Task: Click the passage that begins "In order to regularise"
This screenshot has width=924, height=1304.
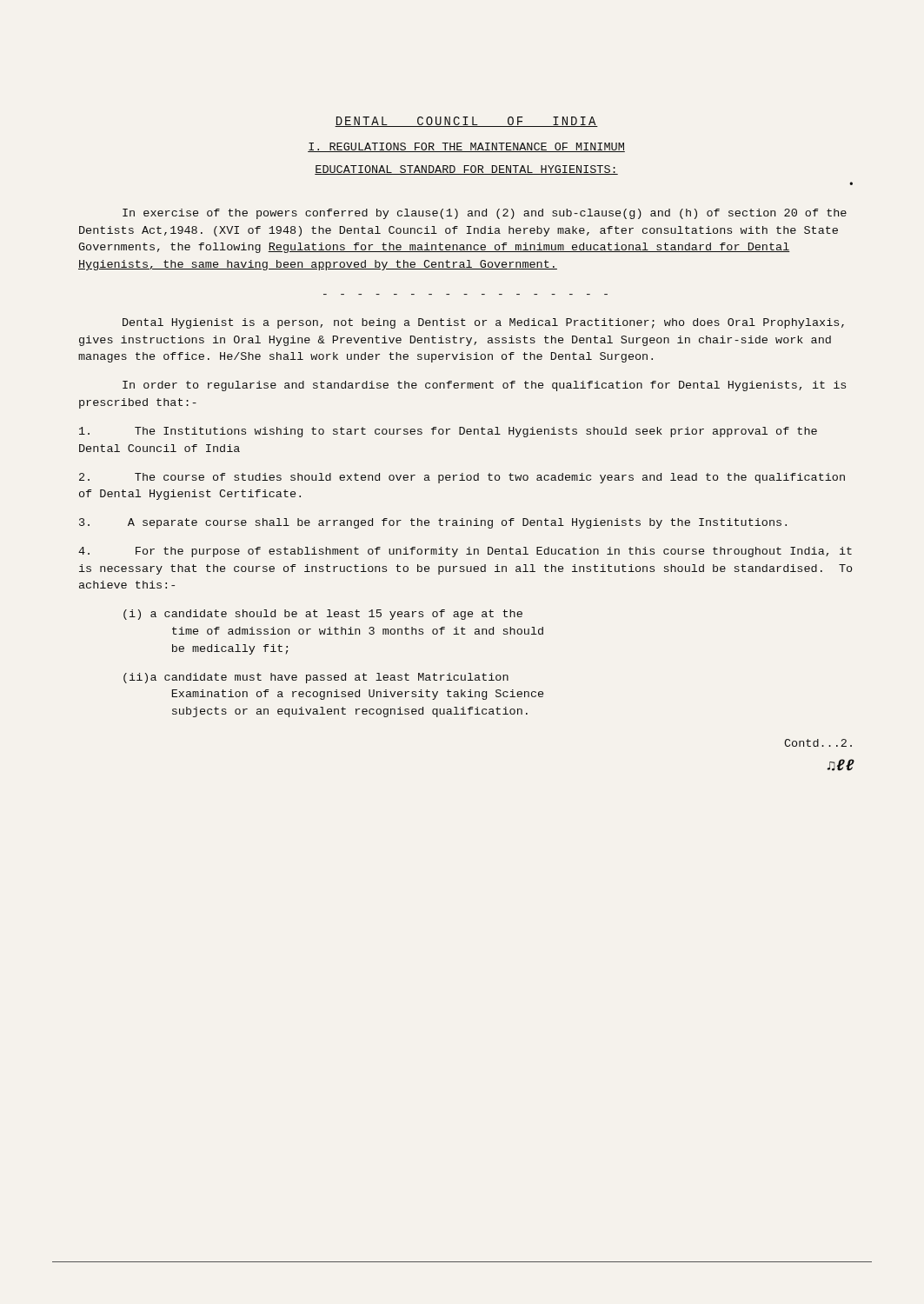Action: pos(466,395)
